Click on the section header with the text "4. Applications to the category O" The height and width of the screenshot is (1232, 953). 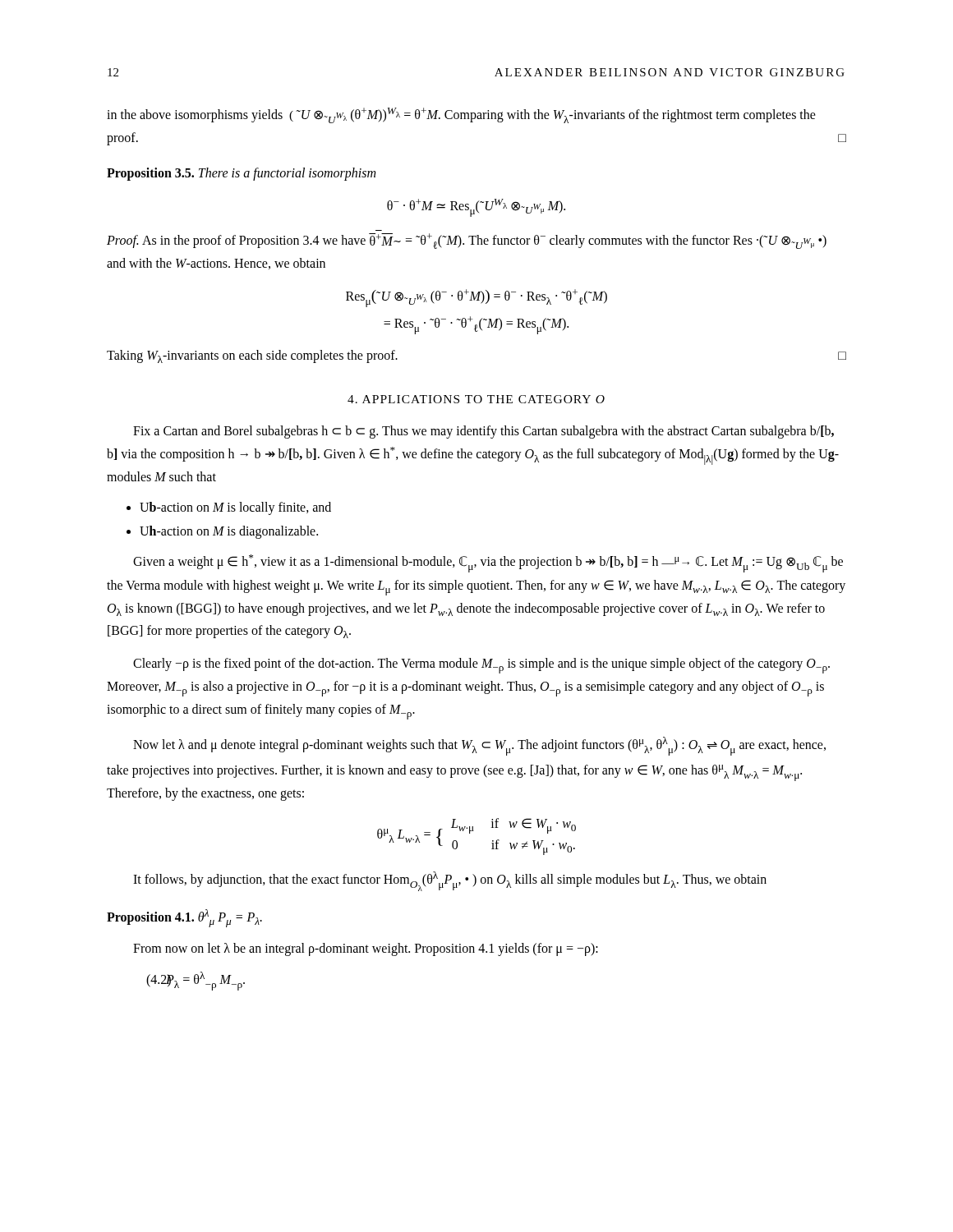pos(476,399)
